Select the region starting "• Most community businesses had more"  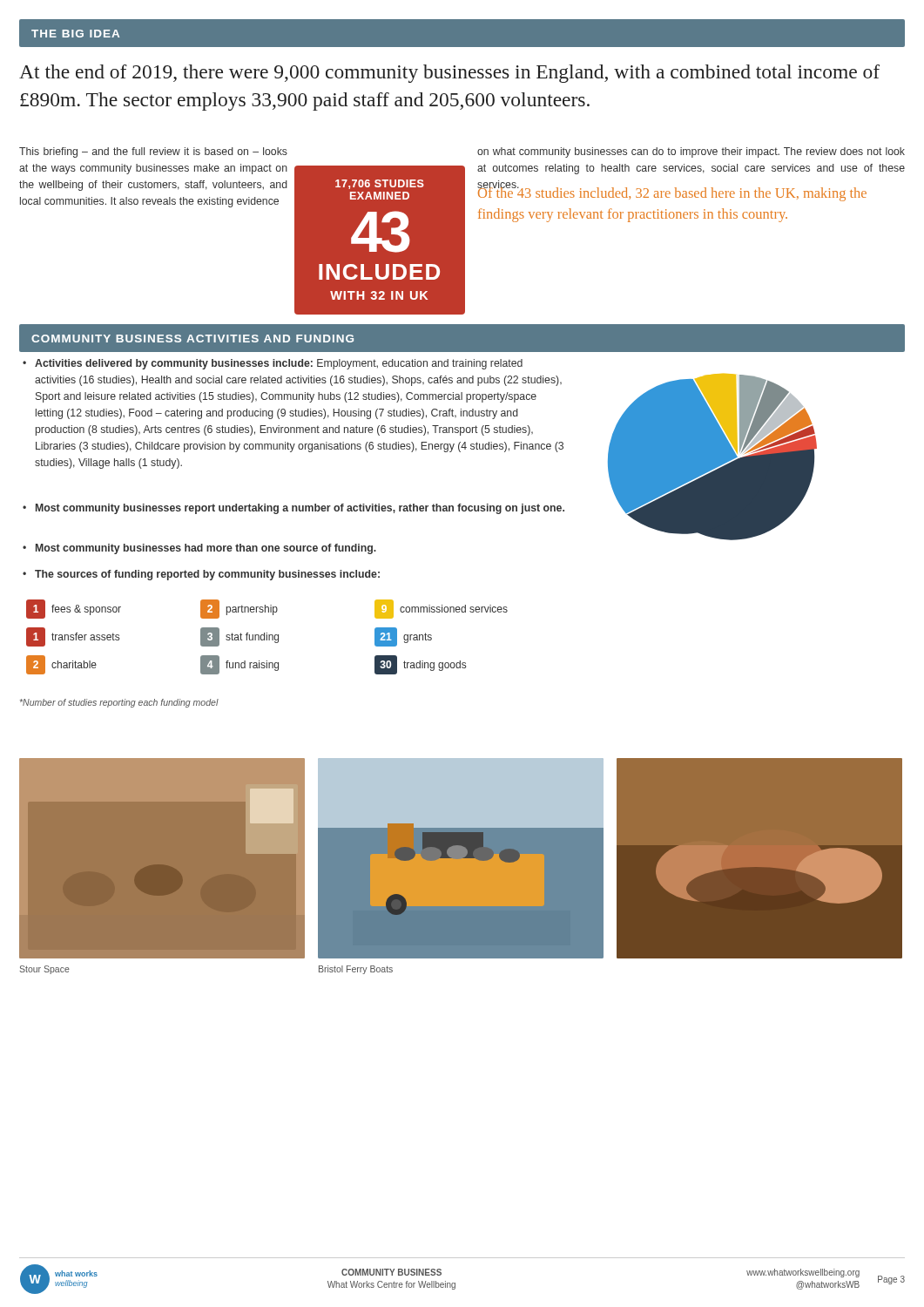click(199, 548)
